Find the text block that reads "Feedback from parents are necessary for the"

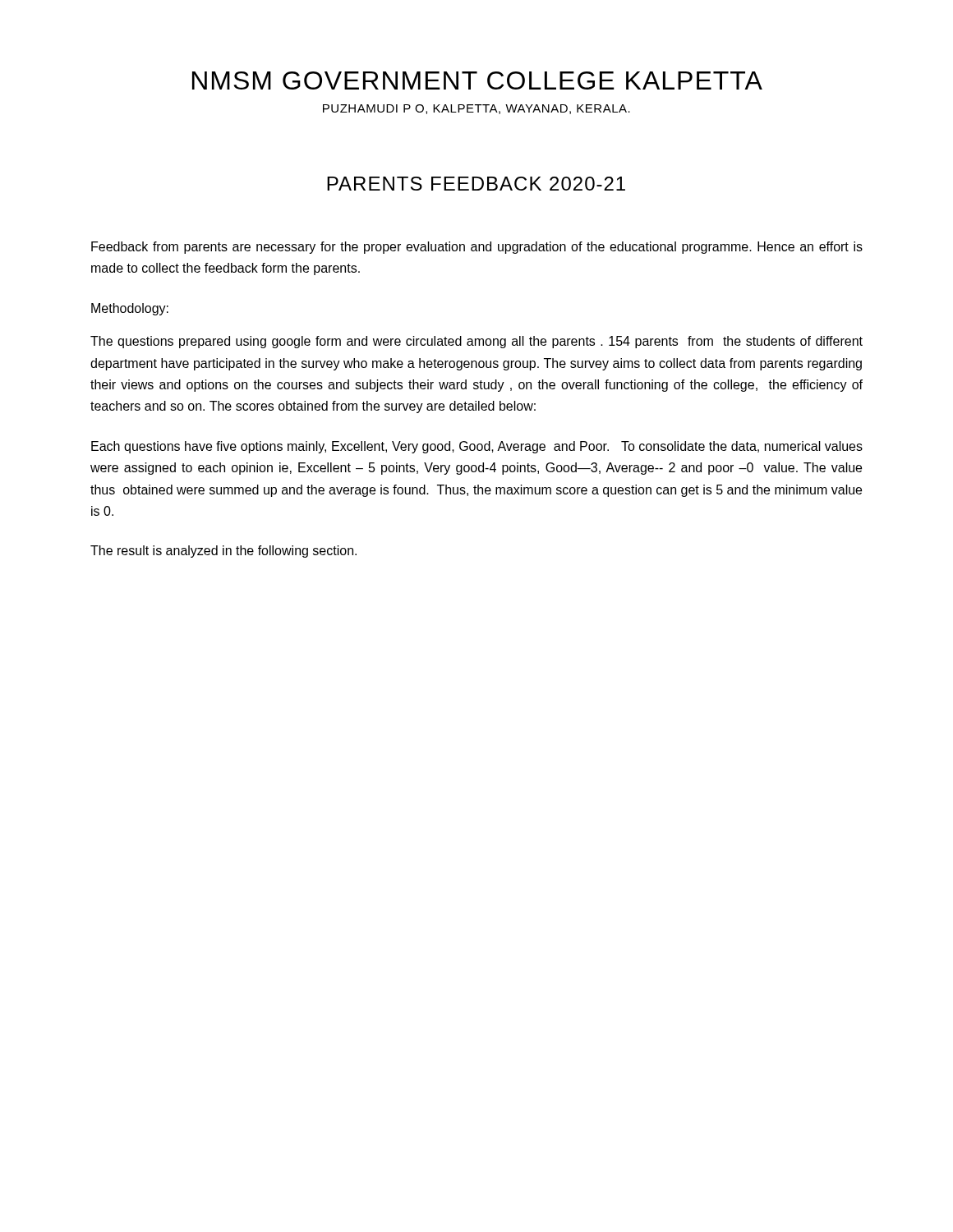tap(476, 258)
